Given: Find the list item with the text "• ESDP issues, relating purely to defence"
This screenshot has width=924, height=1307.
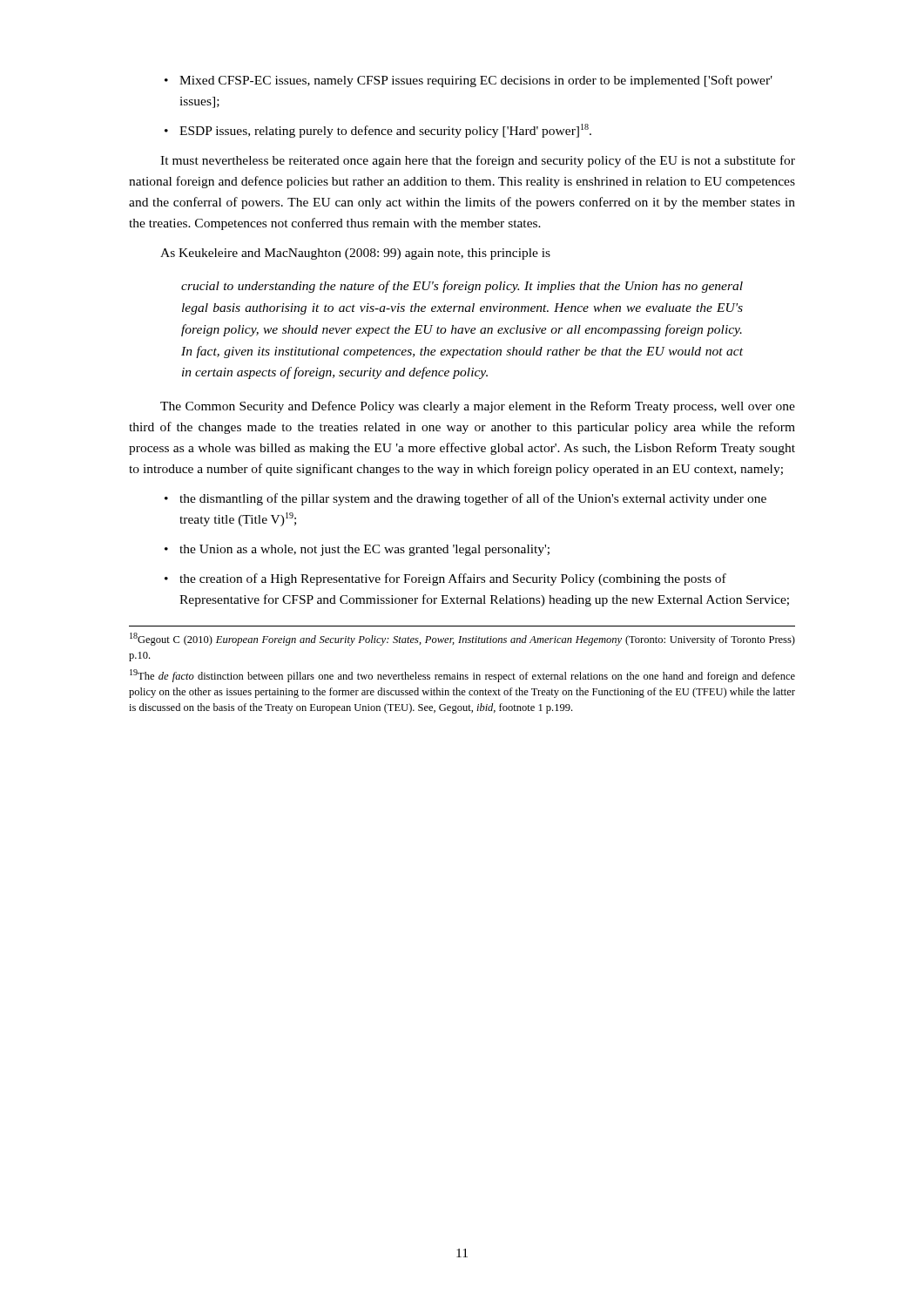Looking at the screenshot, I should click(x=479, y=131).
